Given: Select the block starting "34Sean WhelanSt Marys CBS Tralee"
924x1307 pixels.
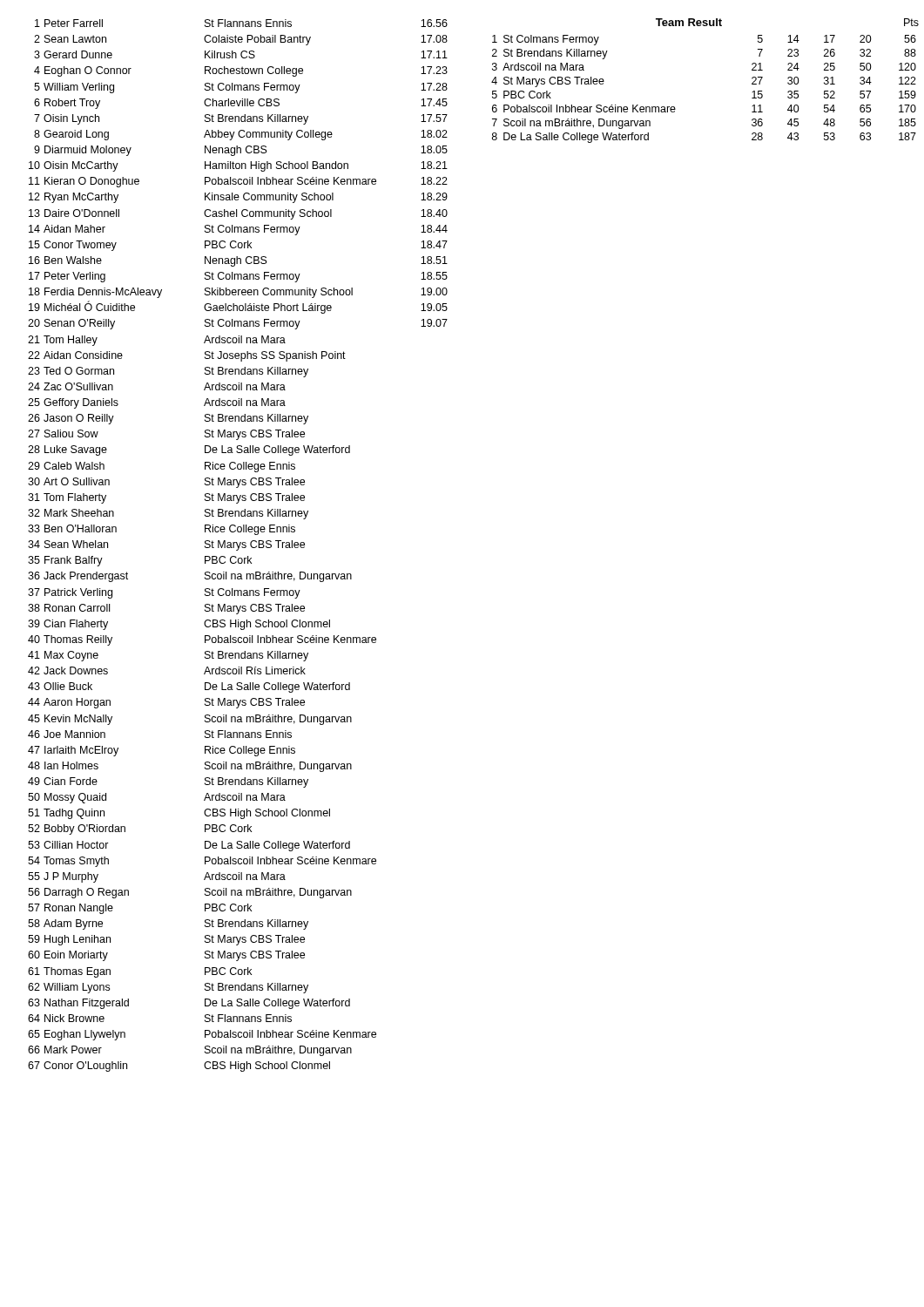Looking at the screenshot, I should click(x=210, y=545).
